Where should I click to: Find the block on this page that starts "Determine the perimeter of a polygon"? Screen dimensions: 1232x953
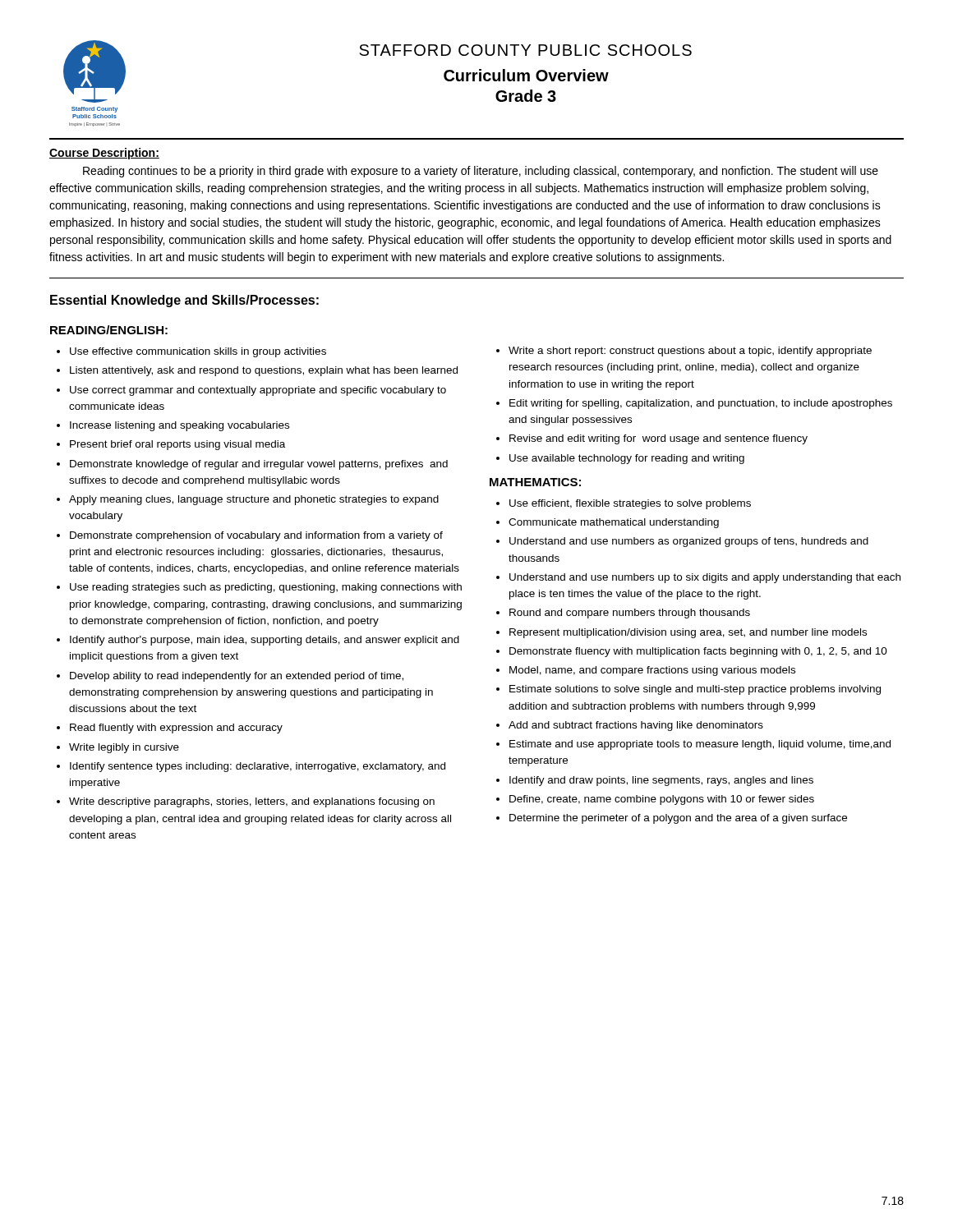point(678,818)
